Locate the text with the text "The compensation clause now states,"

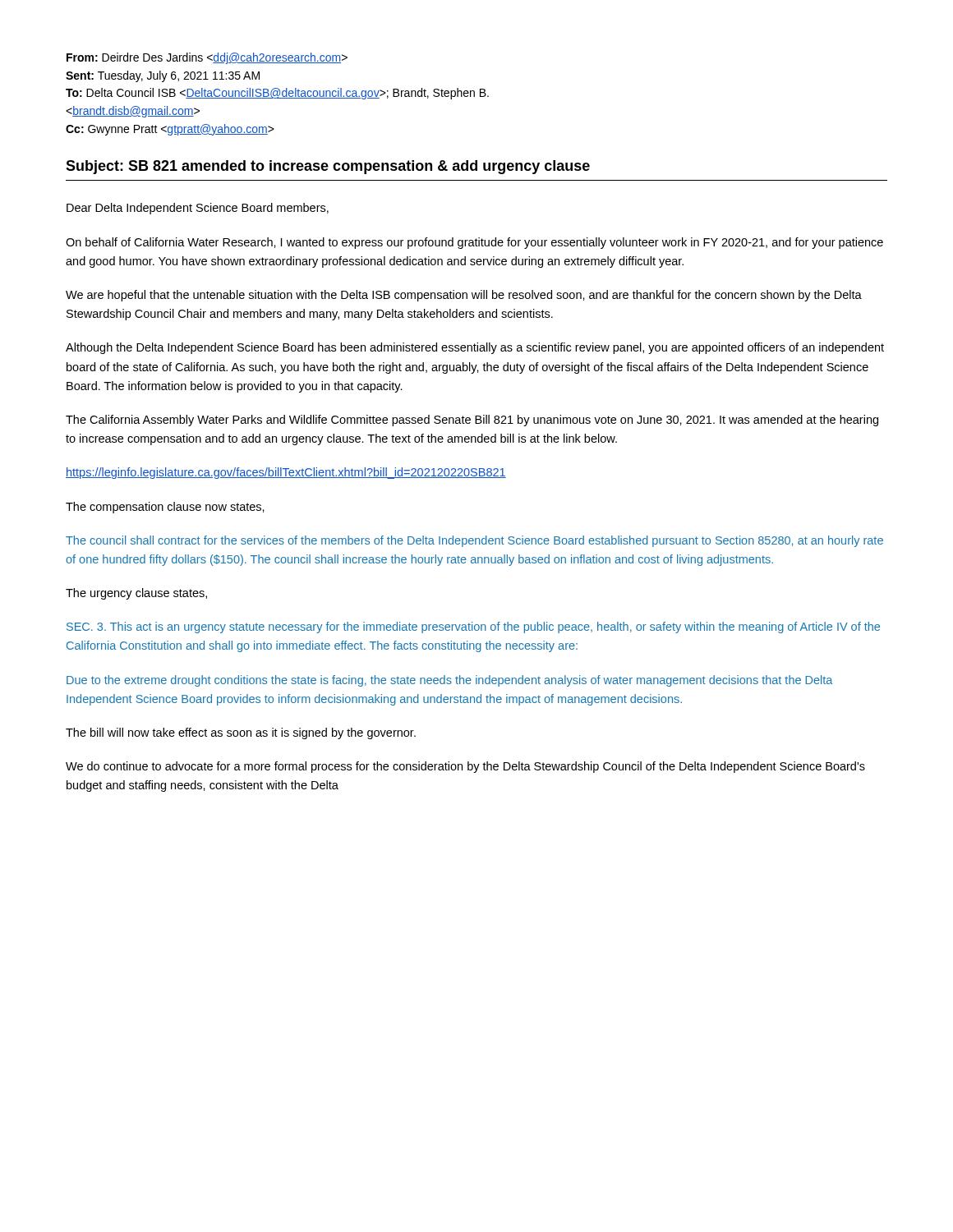coord(165,506)
